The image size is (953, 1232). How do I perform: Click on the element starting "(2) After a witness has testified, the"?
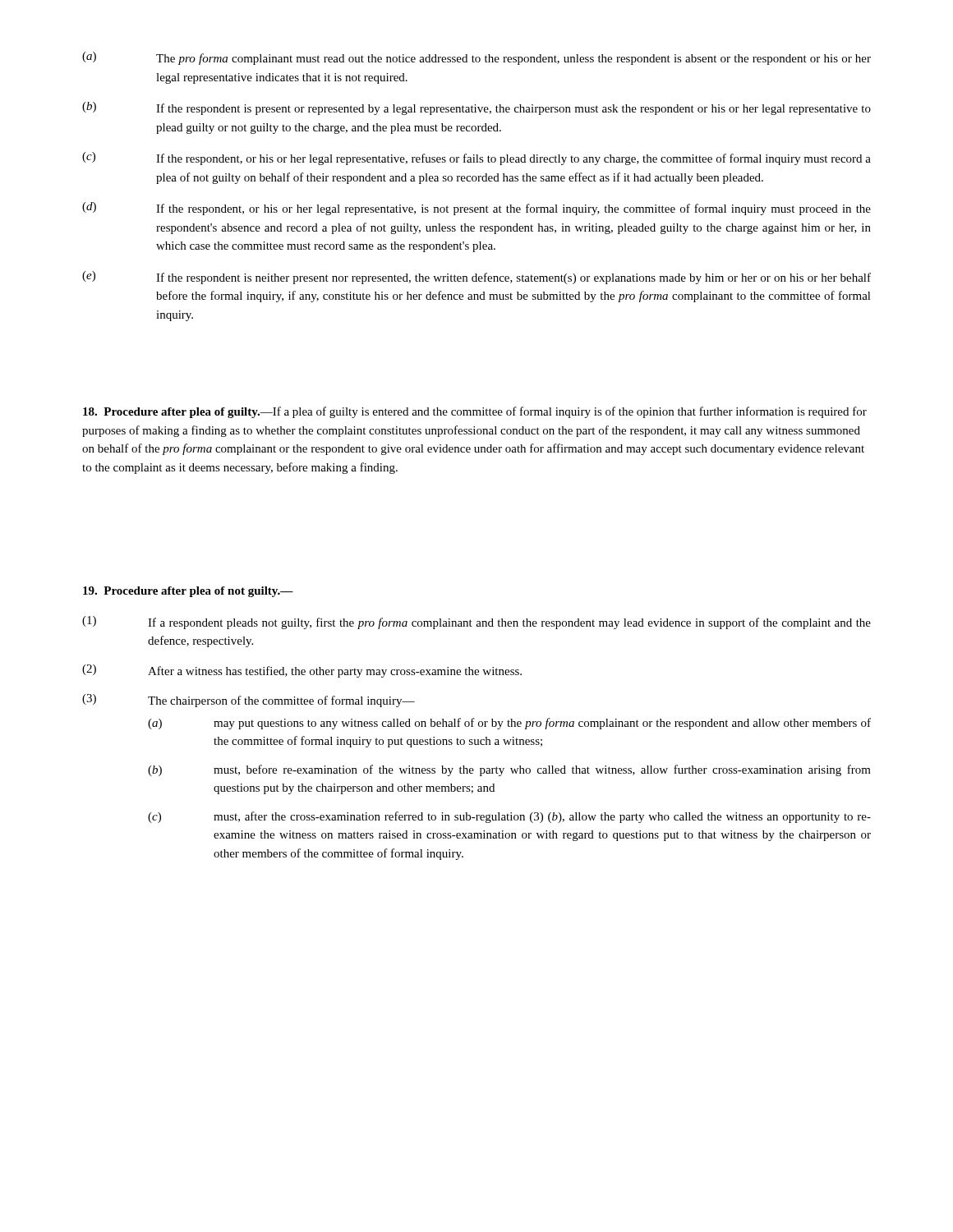(x=476, y=671)
